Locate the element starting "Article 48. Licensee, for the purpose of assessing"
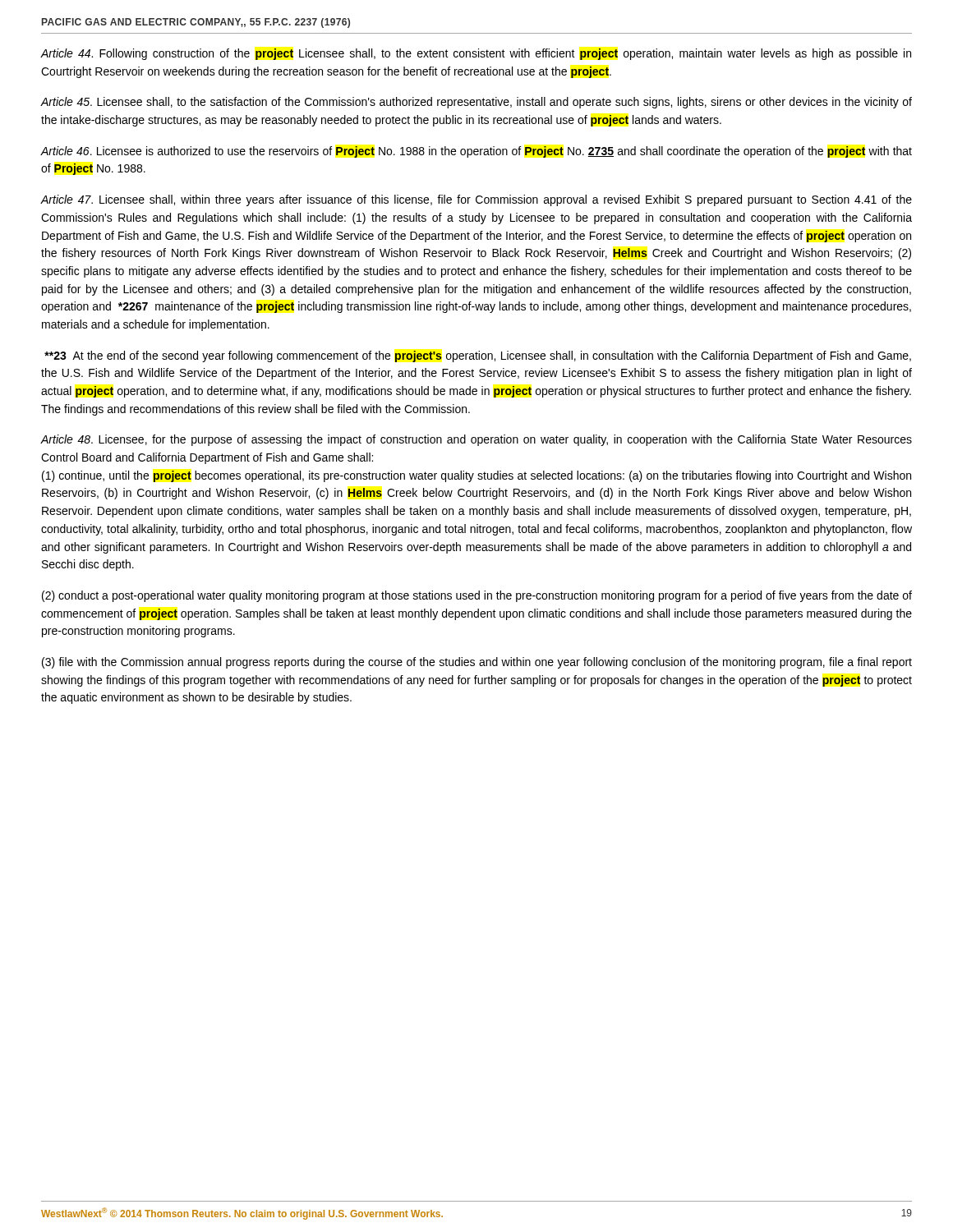Image resolution: width=953 pixels, height=1232 pixels. point(476,502)
